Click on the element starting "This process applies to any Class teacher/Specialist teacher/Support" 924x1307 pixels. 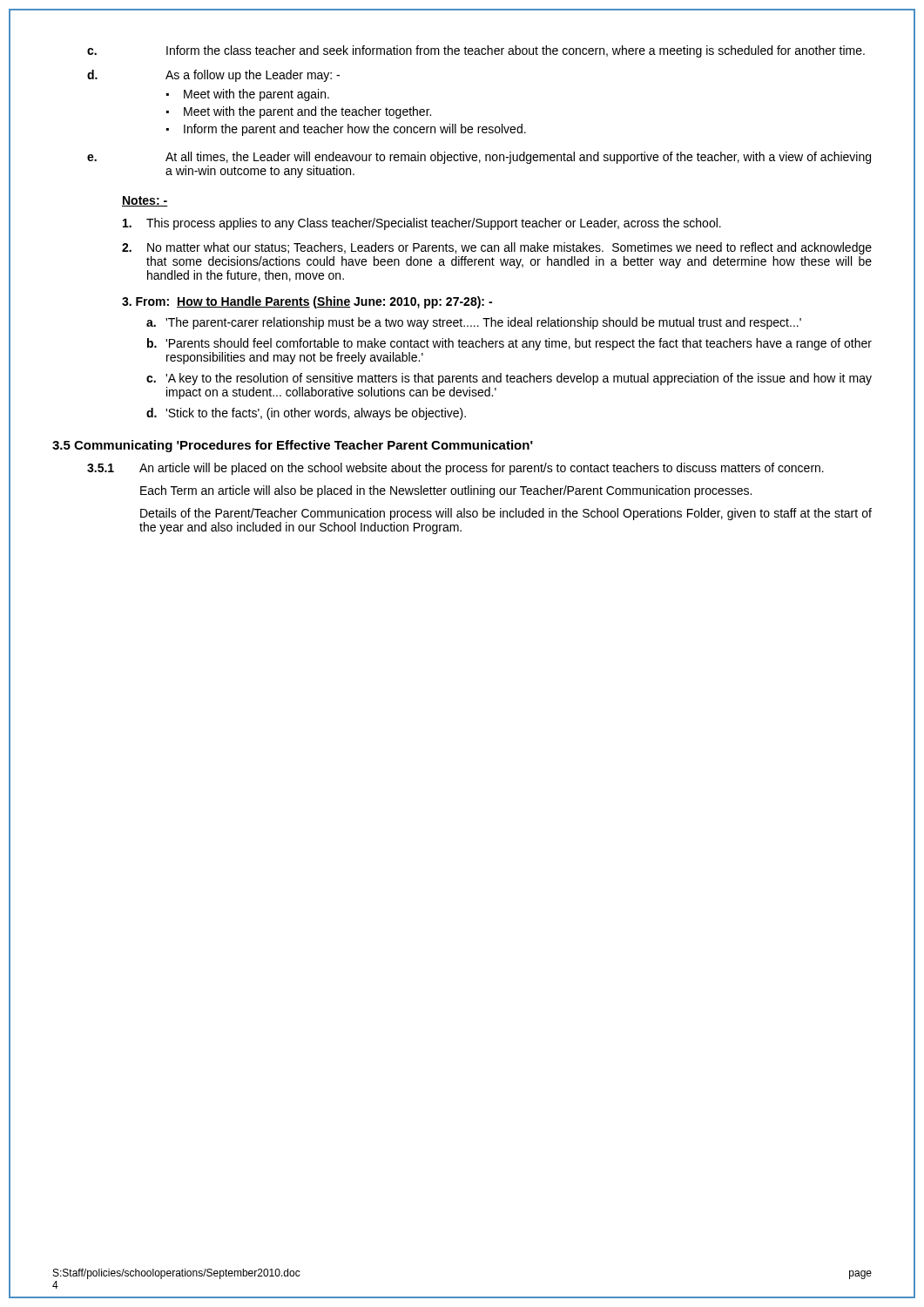pos(497,223)
